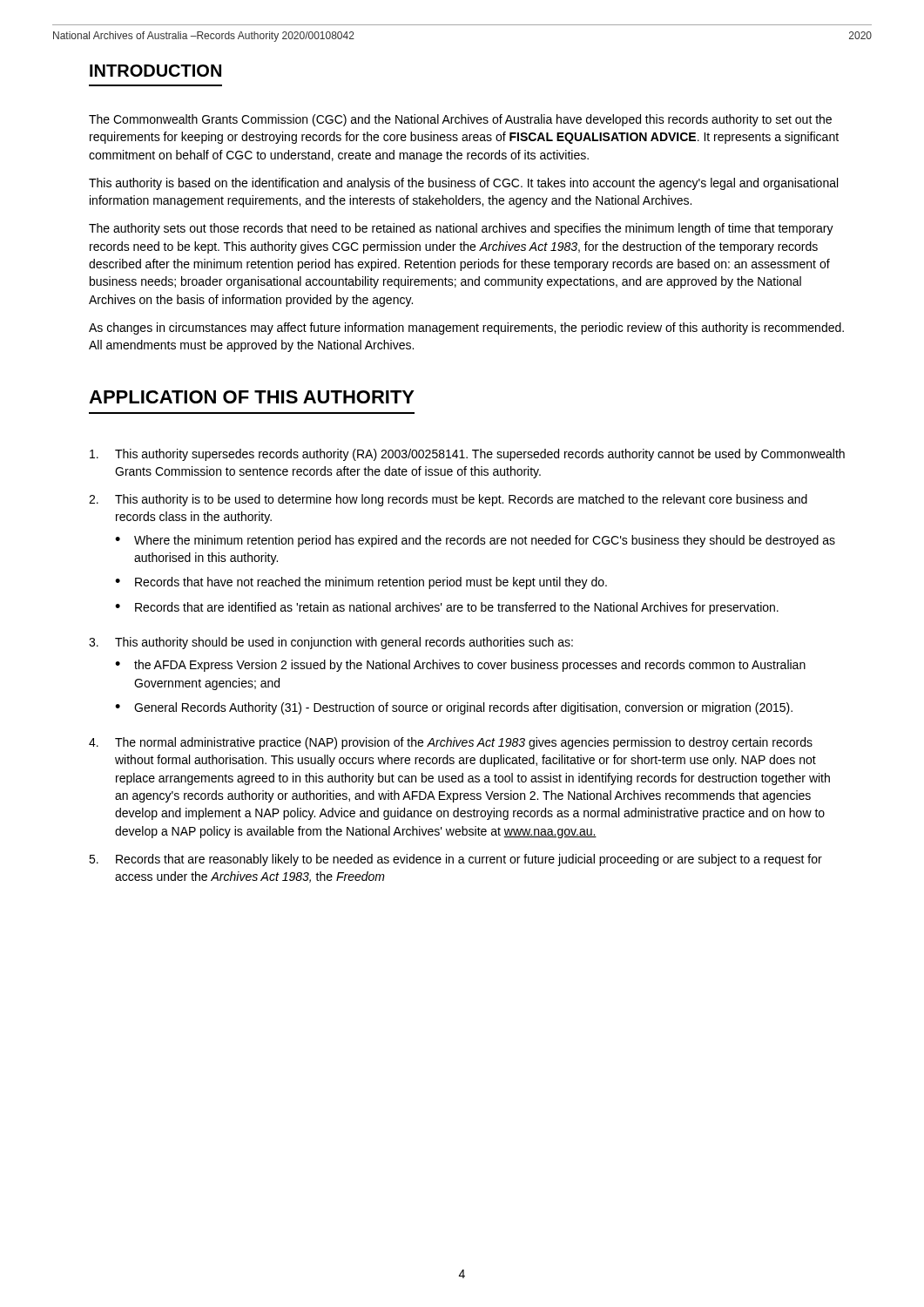Locate the list item containing "4. The normal"
The height and width of the screenshot is (1307, 924).
(467, 787)
